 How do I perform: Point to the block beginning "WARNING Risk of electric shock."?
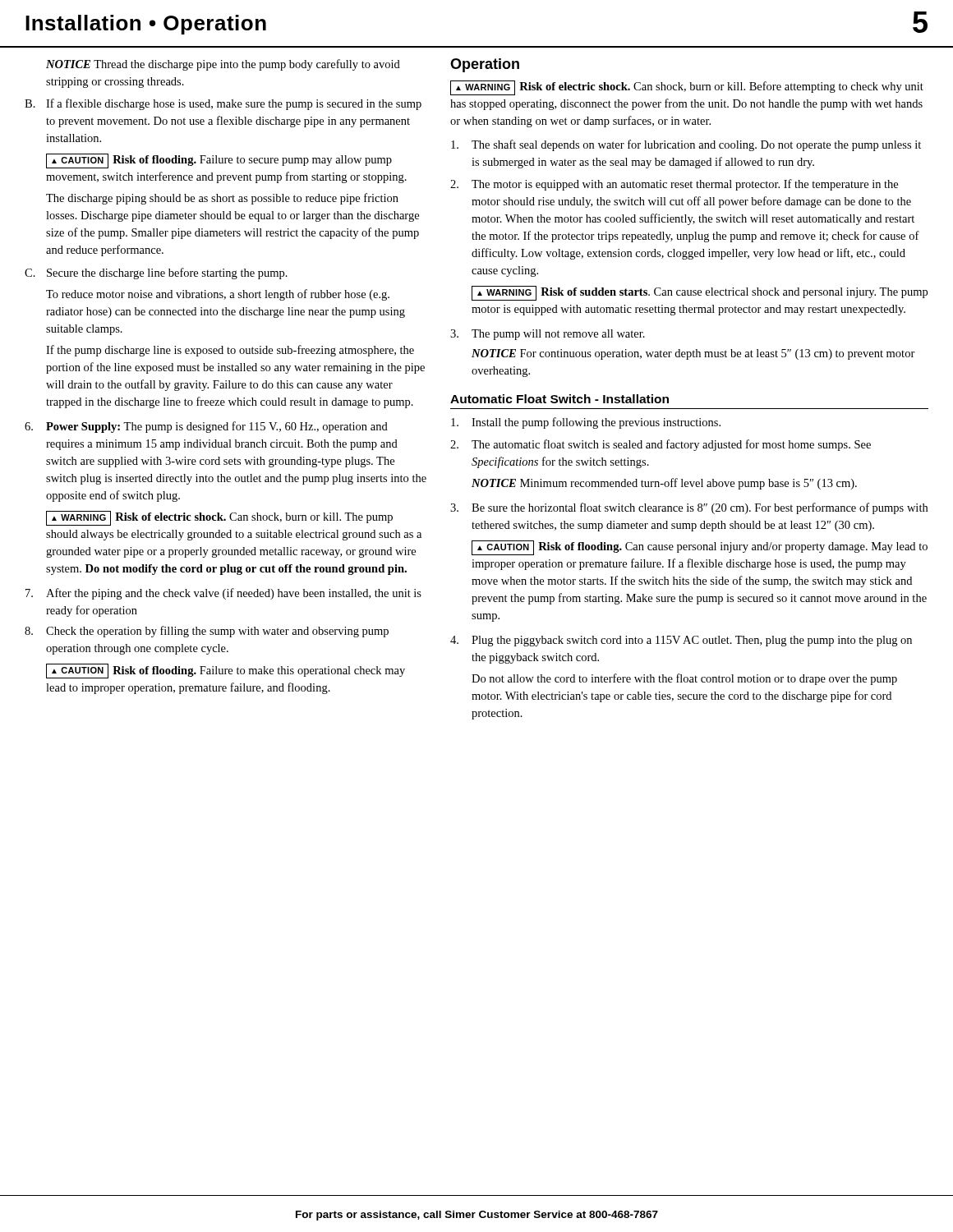(x=687, y=104)
